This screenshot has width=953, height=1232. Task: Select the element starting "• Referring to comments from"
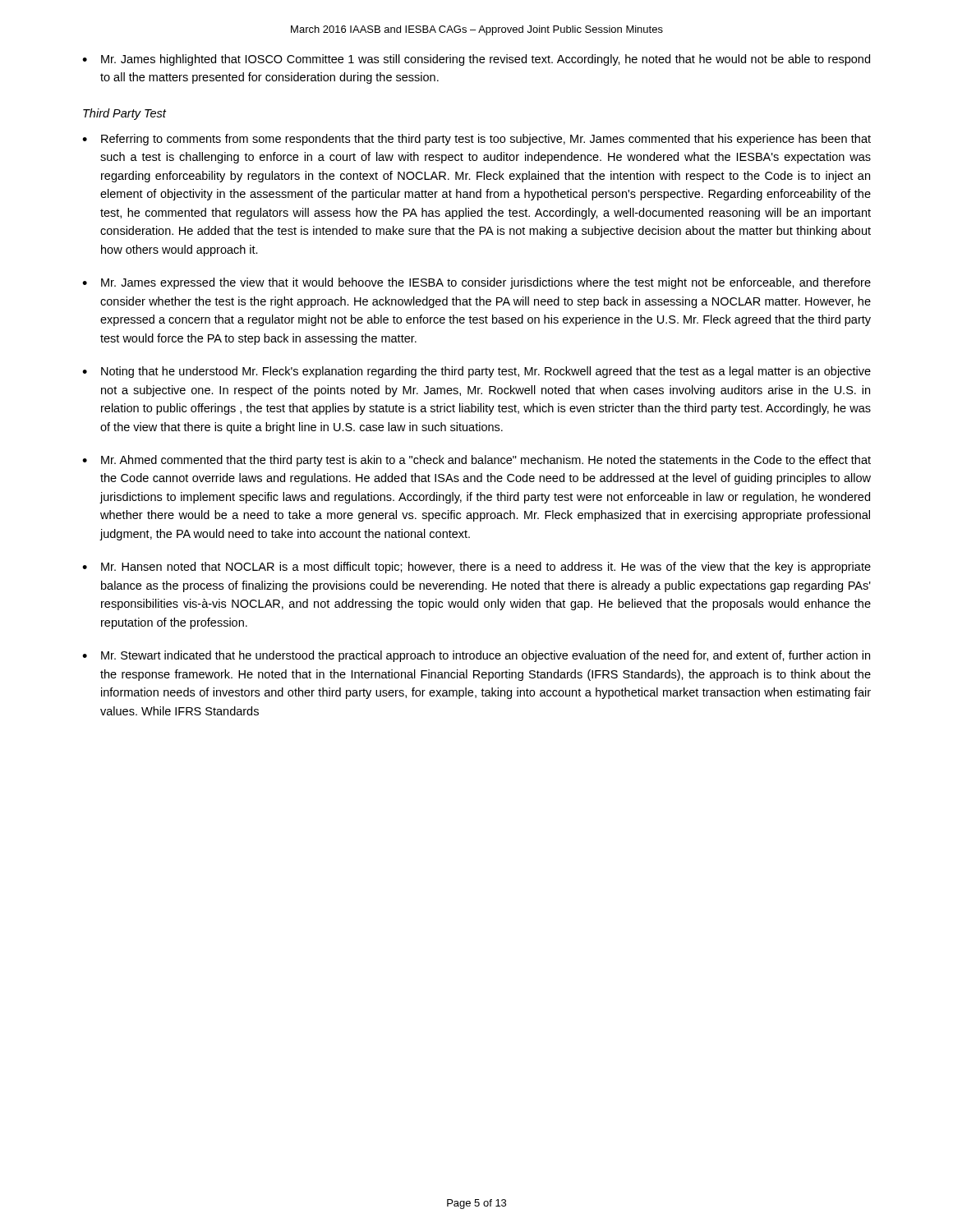point(476,194)
